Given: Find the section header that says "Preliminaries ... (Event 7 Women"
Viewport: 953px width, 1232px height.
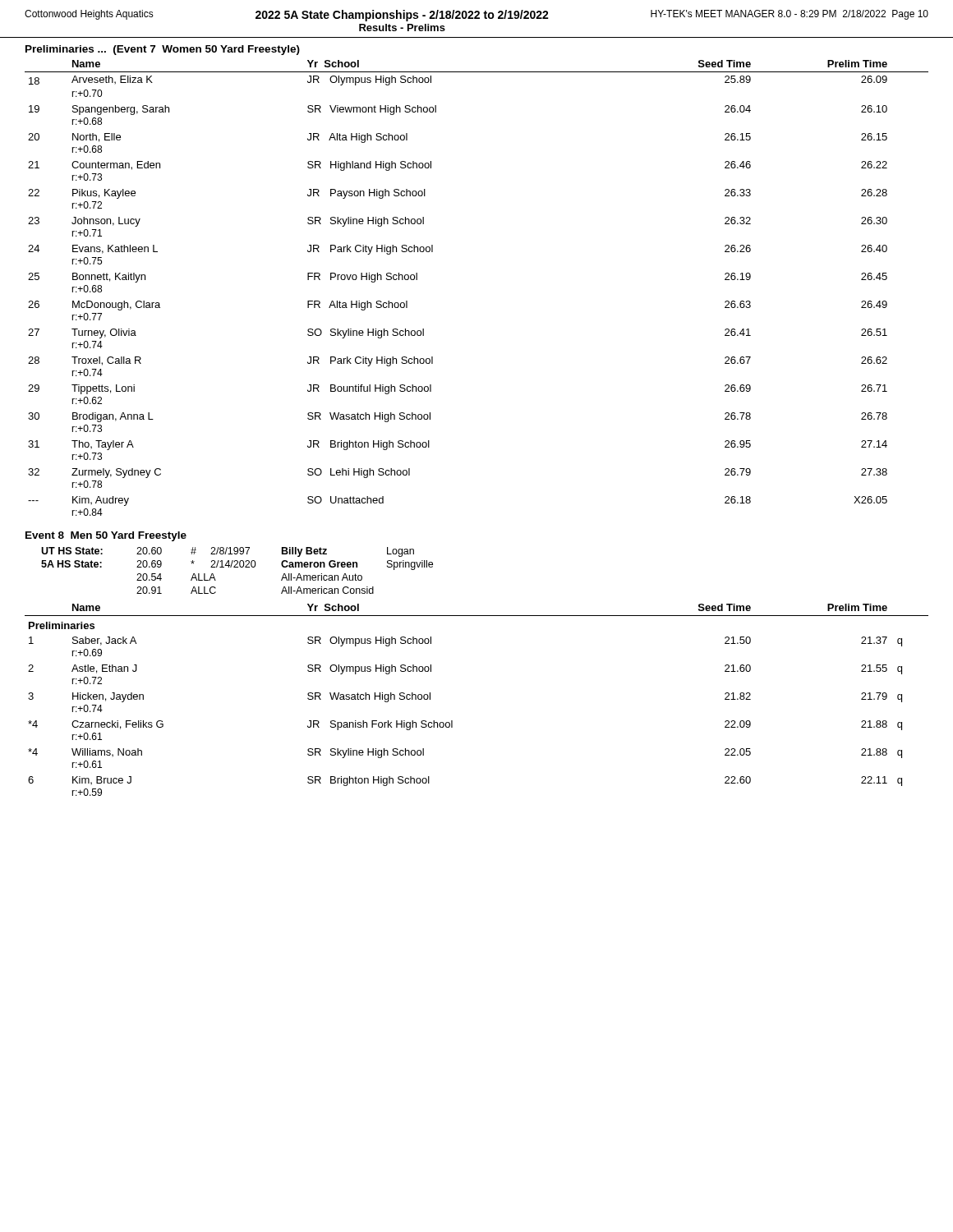Looking at the screenshot, I should pos(162,49).
